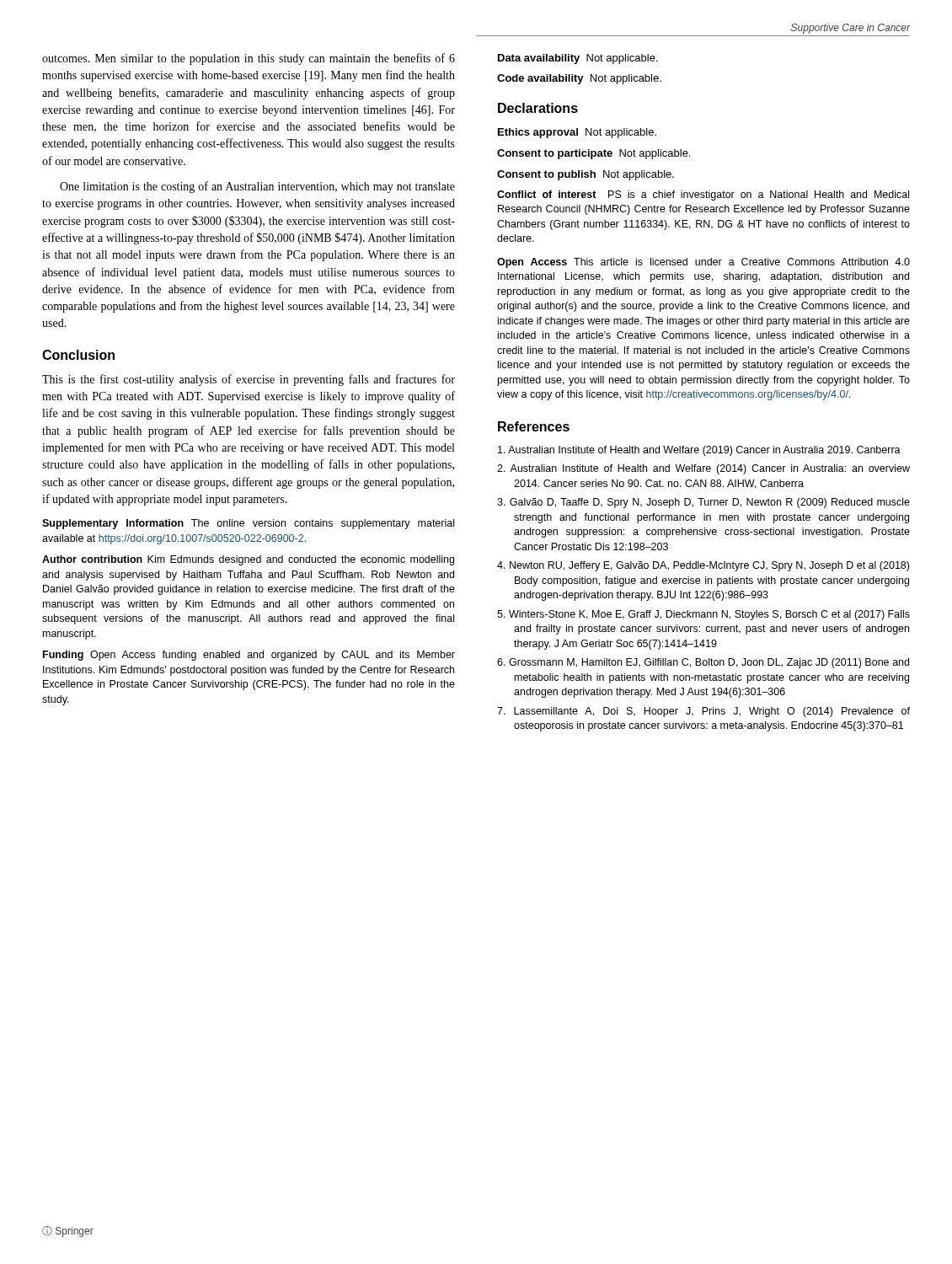Click on the element starting "Funding Open Access funding enabled"
The height and width of the screenshot is (1264, 952).
click(x=249, y=678)
